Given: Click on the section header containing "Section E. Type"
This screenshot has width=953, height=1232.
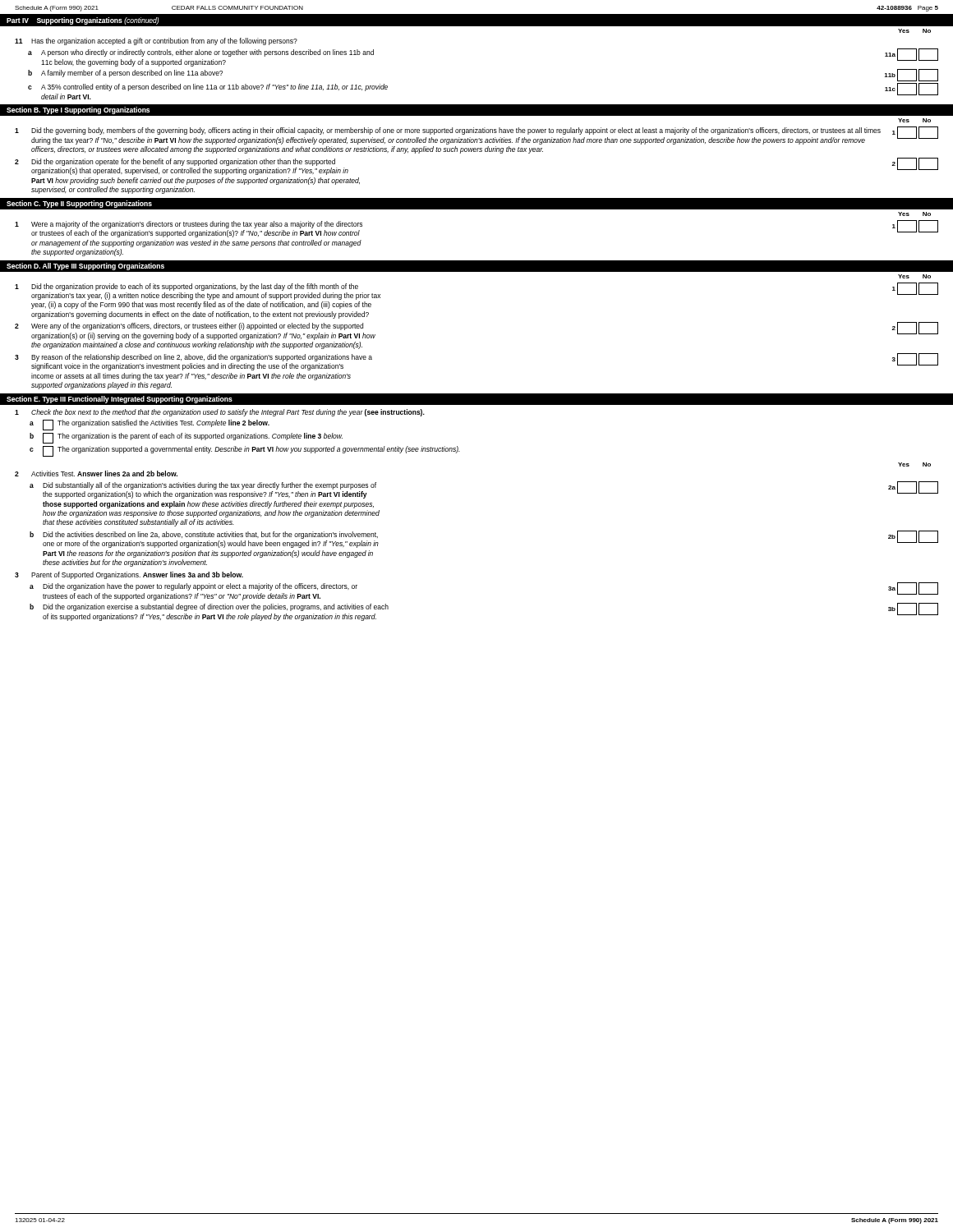Looking at the screenshot, I should [119, 399].
